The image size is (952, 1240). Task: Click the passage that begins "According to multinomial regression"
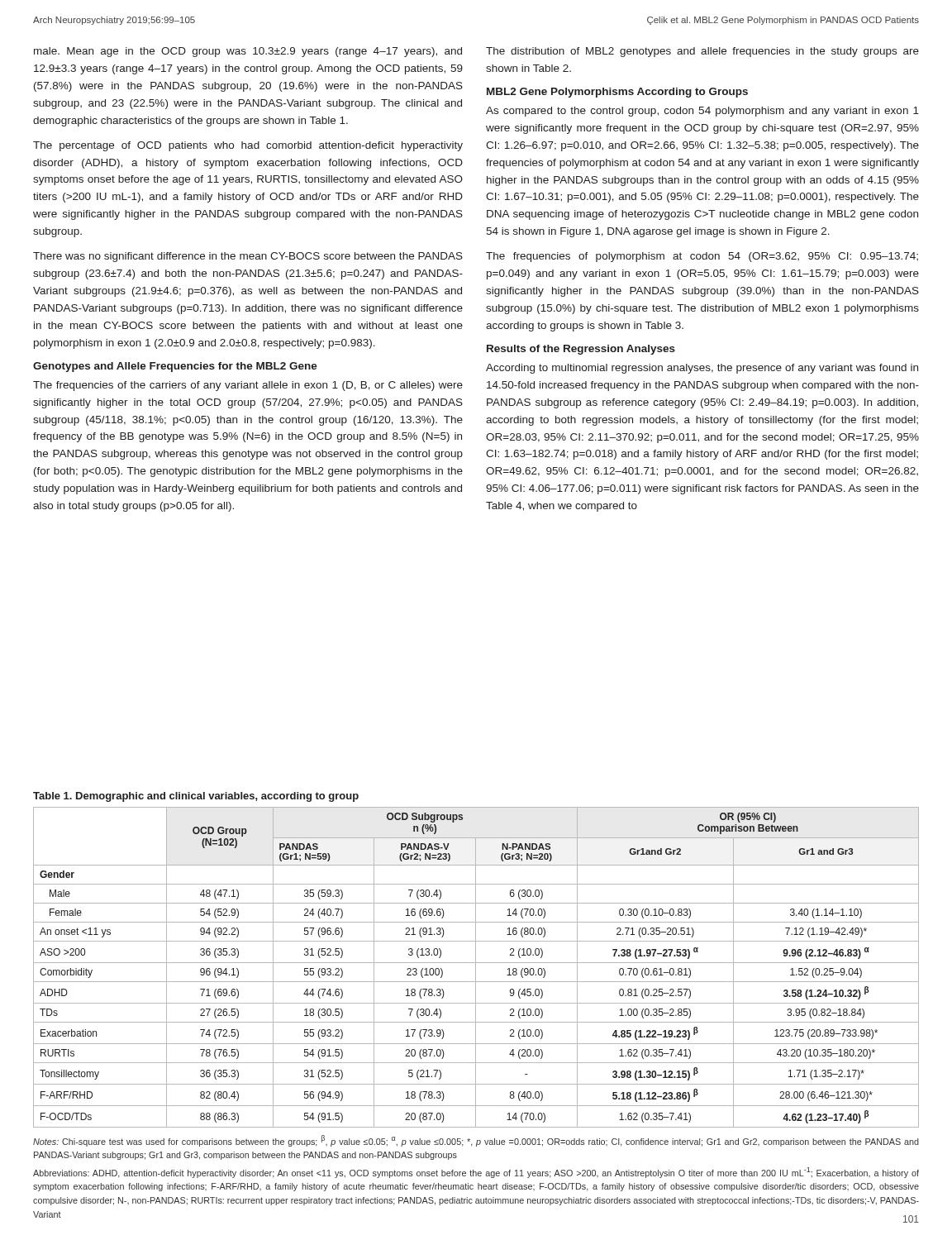tap(702, 437)
